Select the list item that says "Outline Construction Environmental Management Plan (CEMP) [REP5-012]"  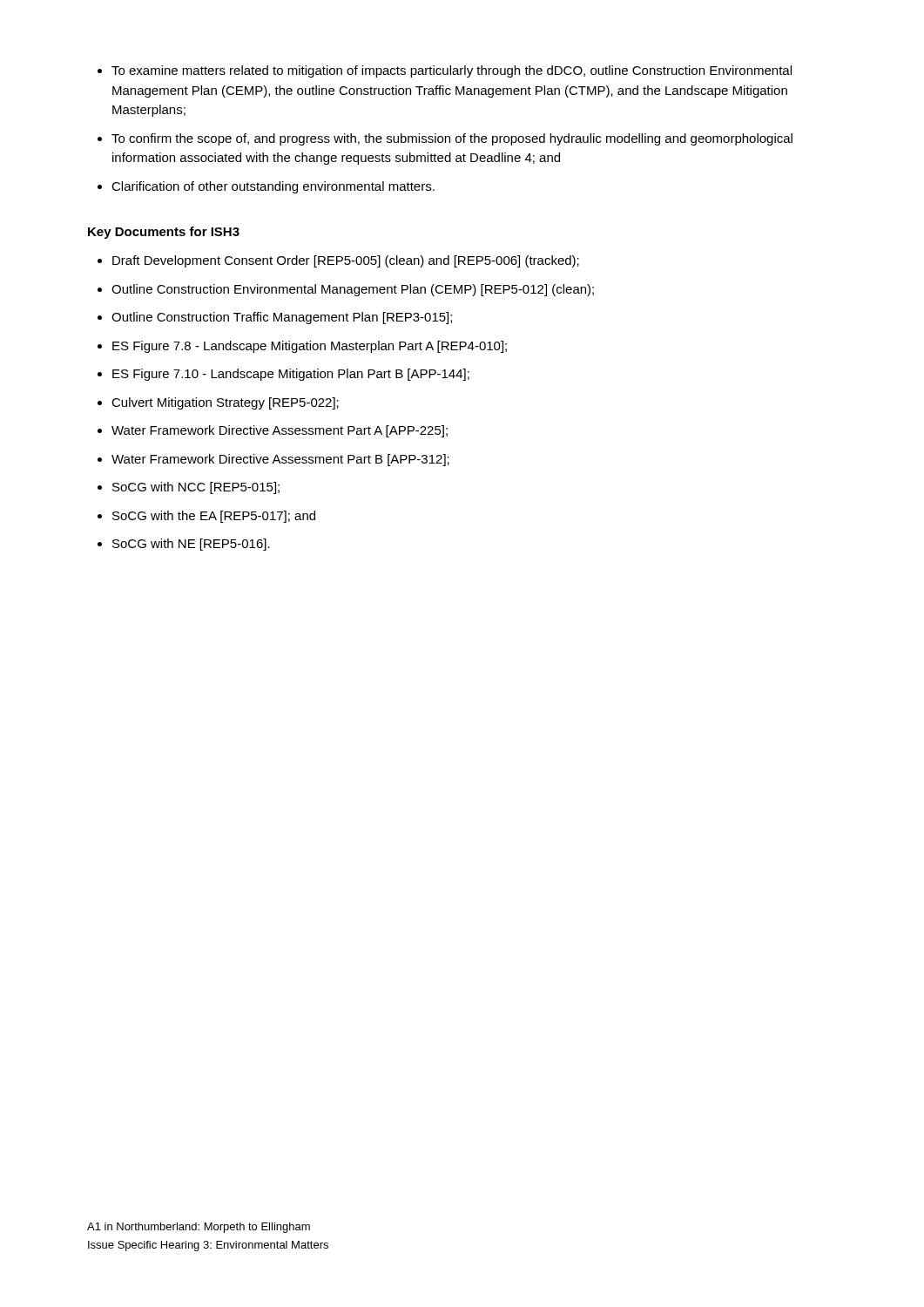click(474, 289)
